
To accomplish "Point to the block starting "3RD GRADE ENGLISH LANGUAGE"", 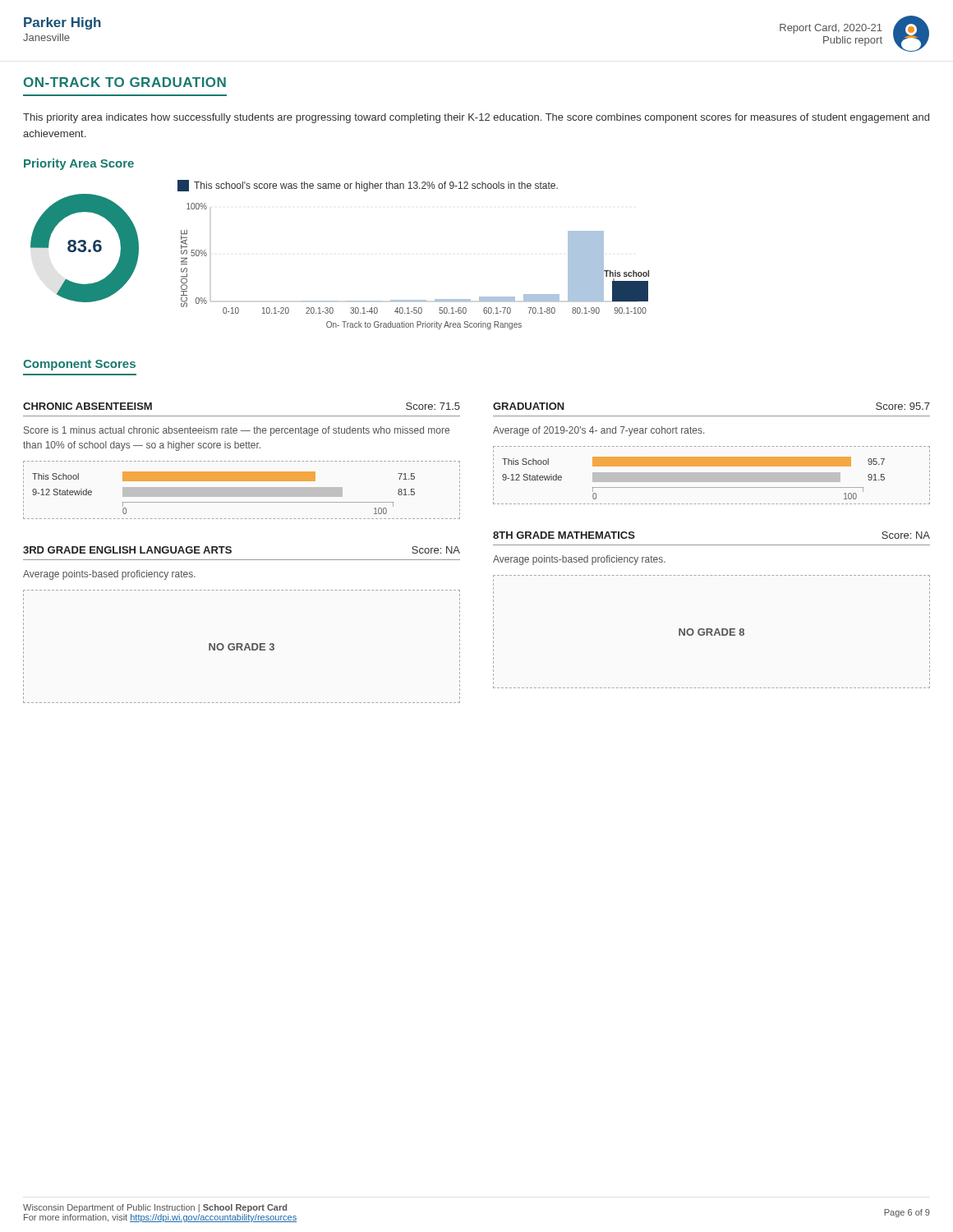I will (x=128, y=550).
